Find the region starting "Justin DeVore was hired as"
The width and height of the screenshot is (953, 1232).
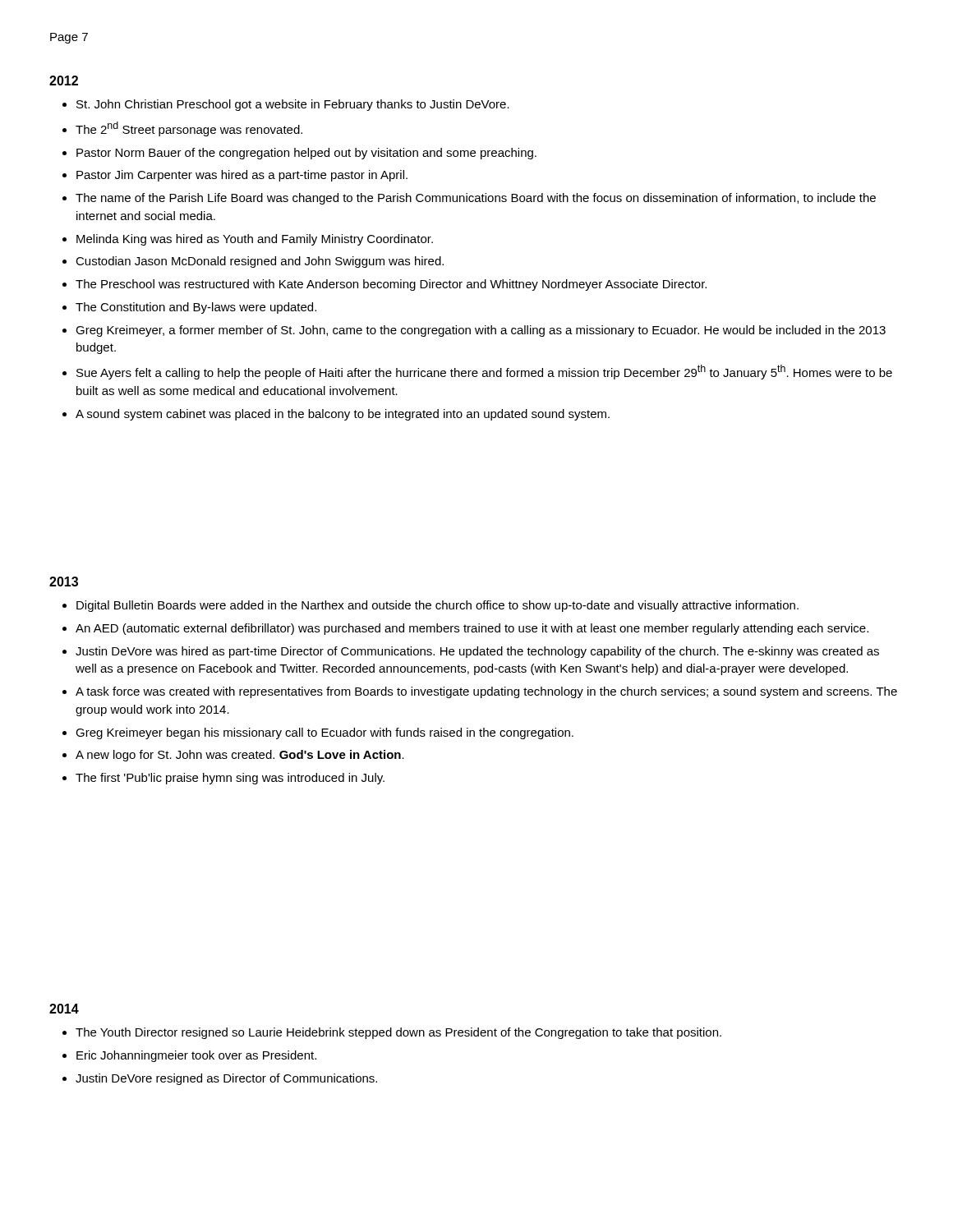(478, 659)
